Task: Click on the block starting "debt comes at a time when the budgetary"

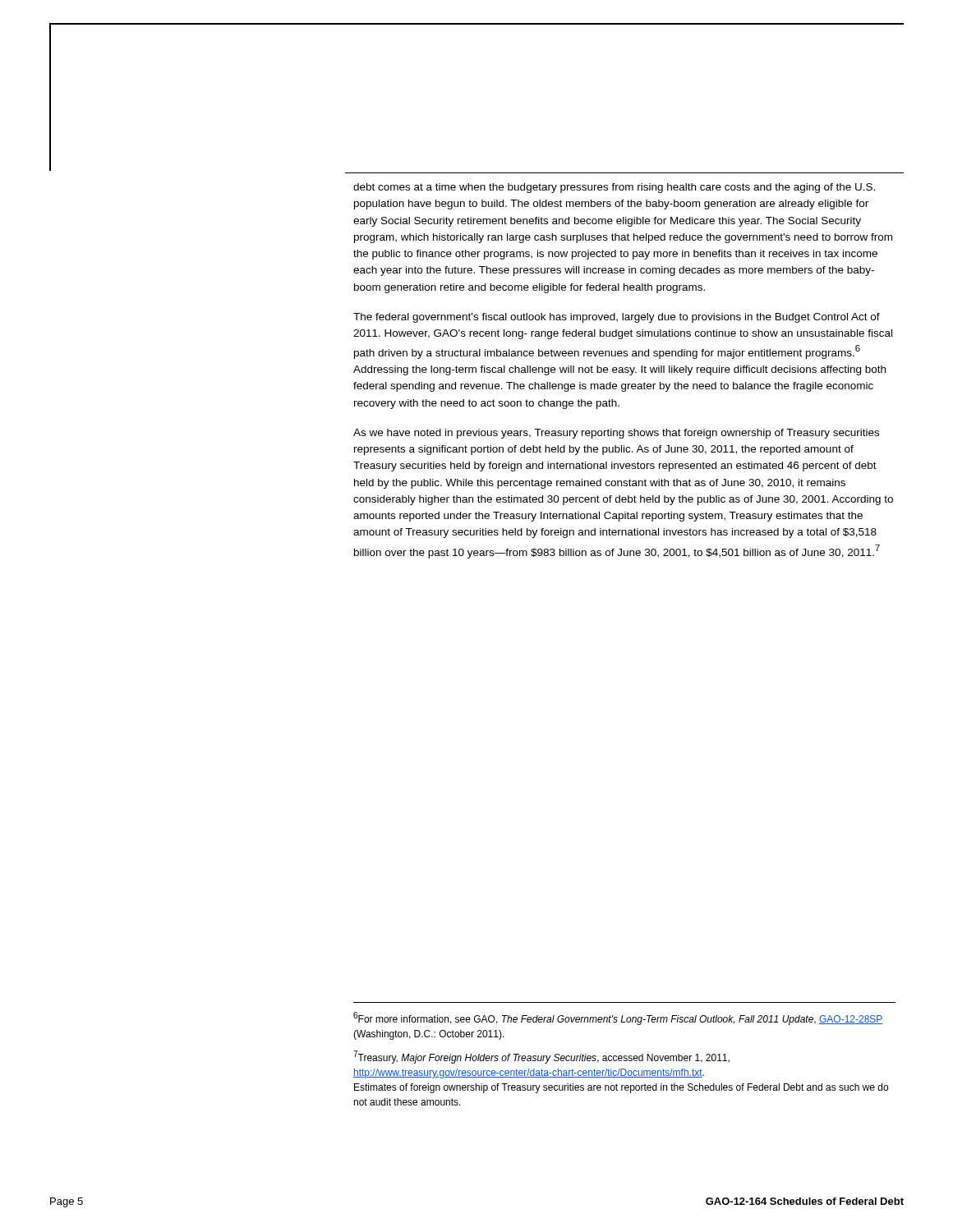Action: pyautogui.click(x=624, y=237)
